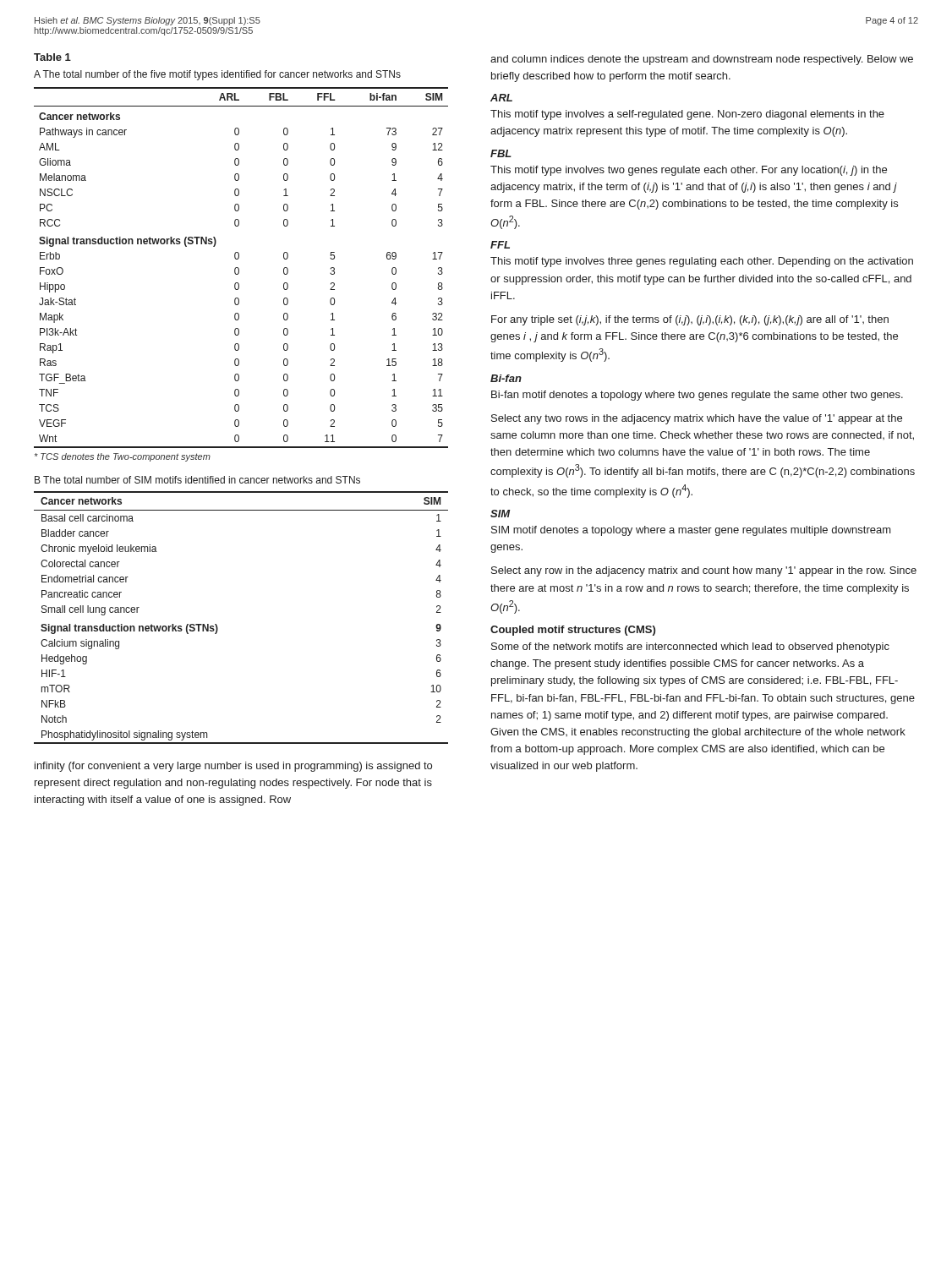Select the text block that says "For any triple set (i,j,k),"
The width and height of the screenshot is (952, 1268).
[694, 337]
